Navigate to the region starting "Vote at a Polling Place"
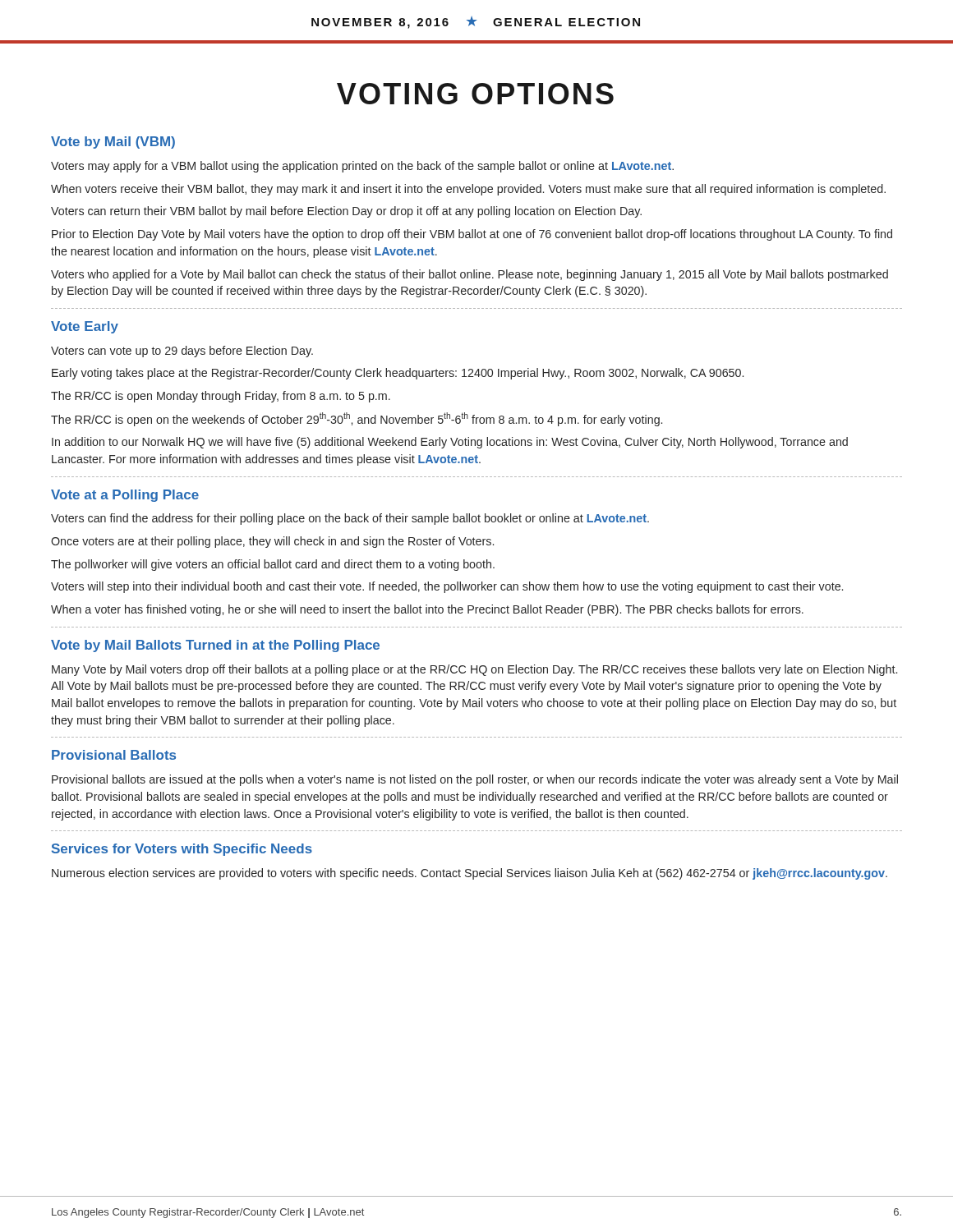Viewport: 953px width, 1232px height. (125, 495)
